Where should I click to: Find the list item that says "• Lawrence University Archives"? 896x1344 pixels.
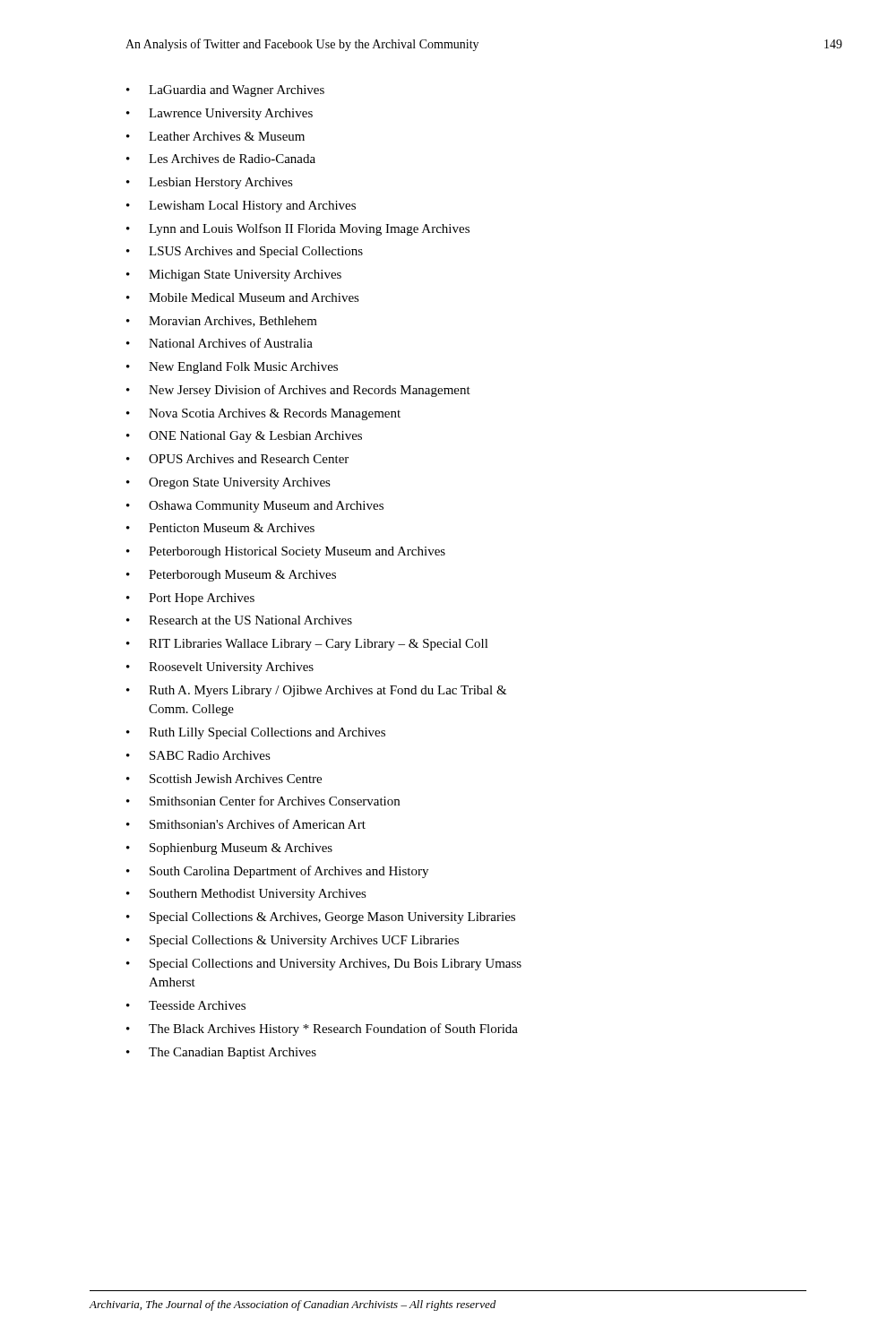point(220,114)
